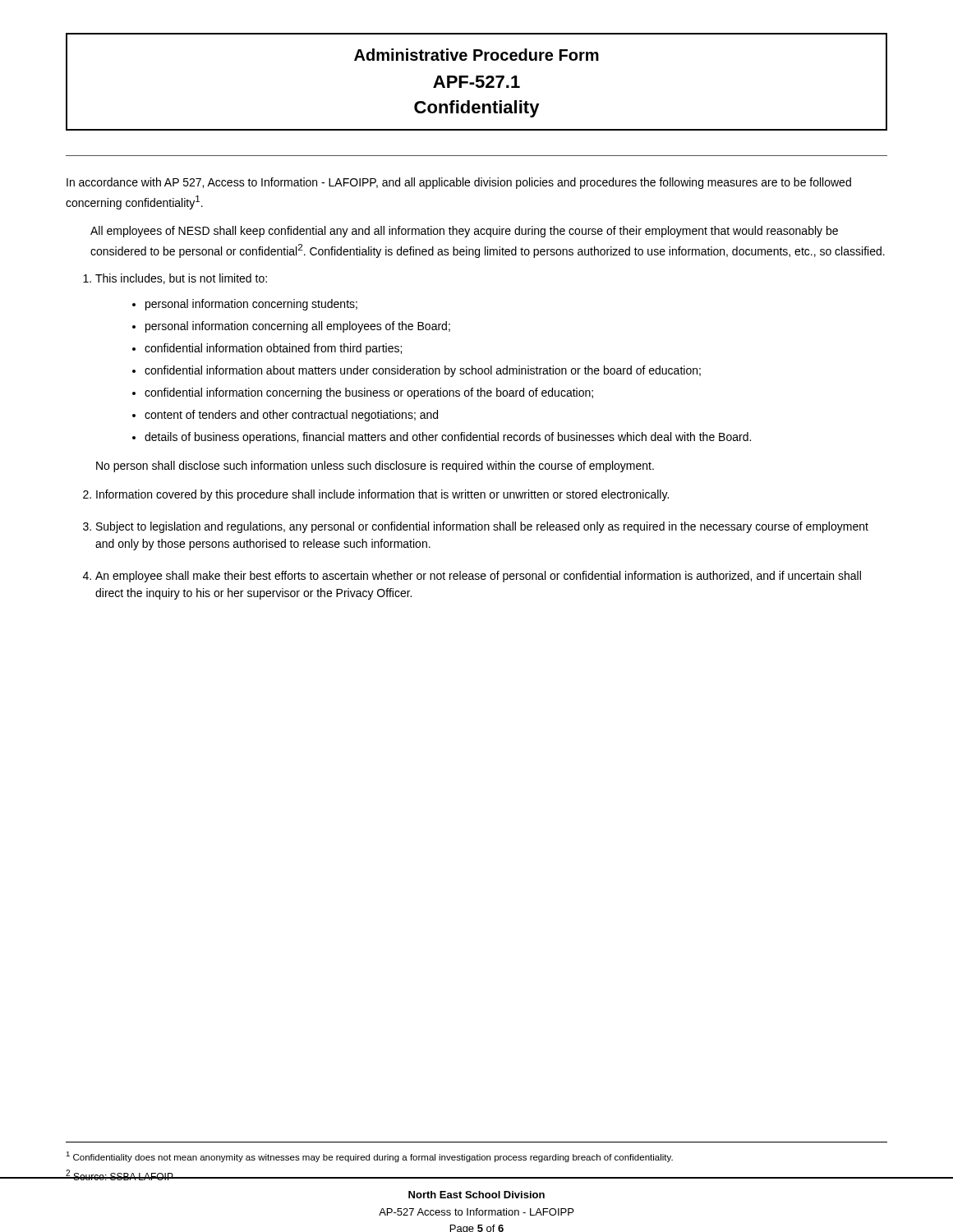The image size is (953, 1232).
Task: Navigate to the passage starting "confidential information concerning the business or operations"
Action: [x=369, y=393]
